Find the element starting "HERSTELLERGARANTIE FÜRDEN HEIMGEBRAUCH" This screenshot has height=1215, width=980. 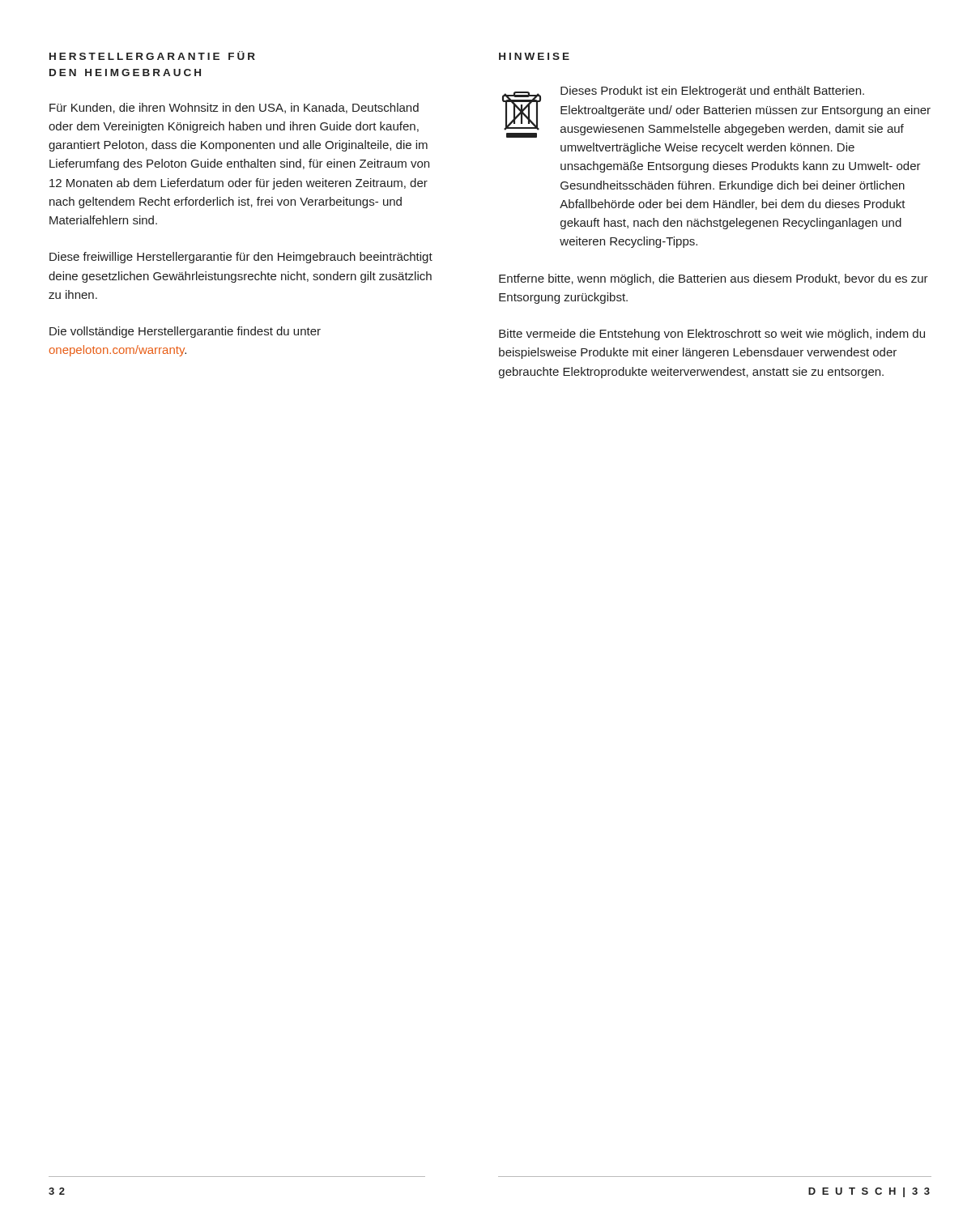pyautogui.click(x=241, y=65)
